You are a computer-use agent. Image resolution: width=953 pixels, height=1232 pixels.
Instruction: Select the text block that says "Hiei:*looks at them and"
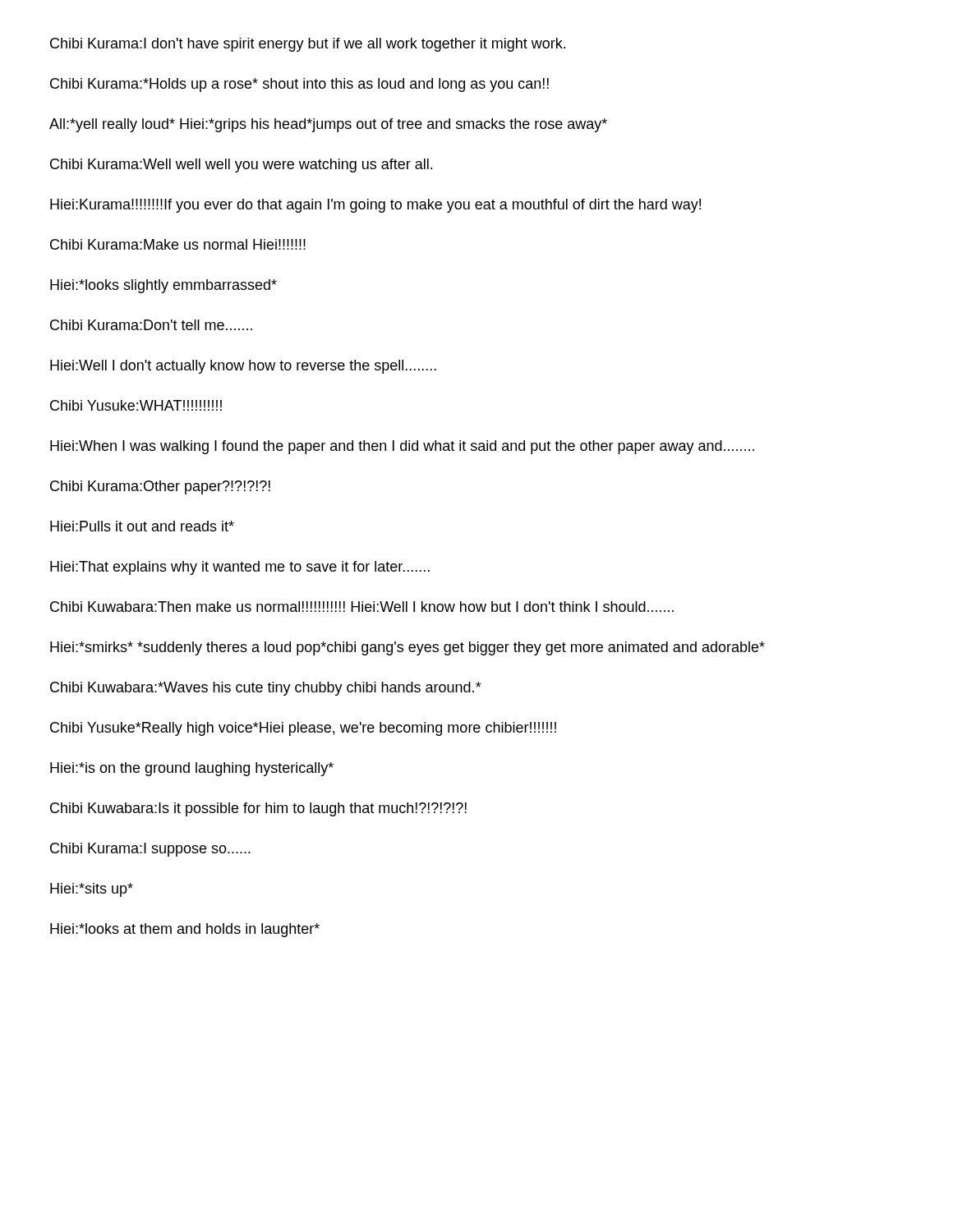click(185, 929)
